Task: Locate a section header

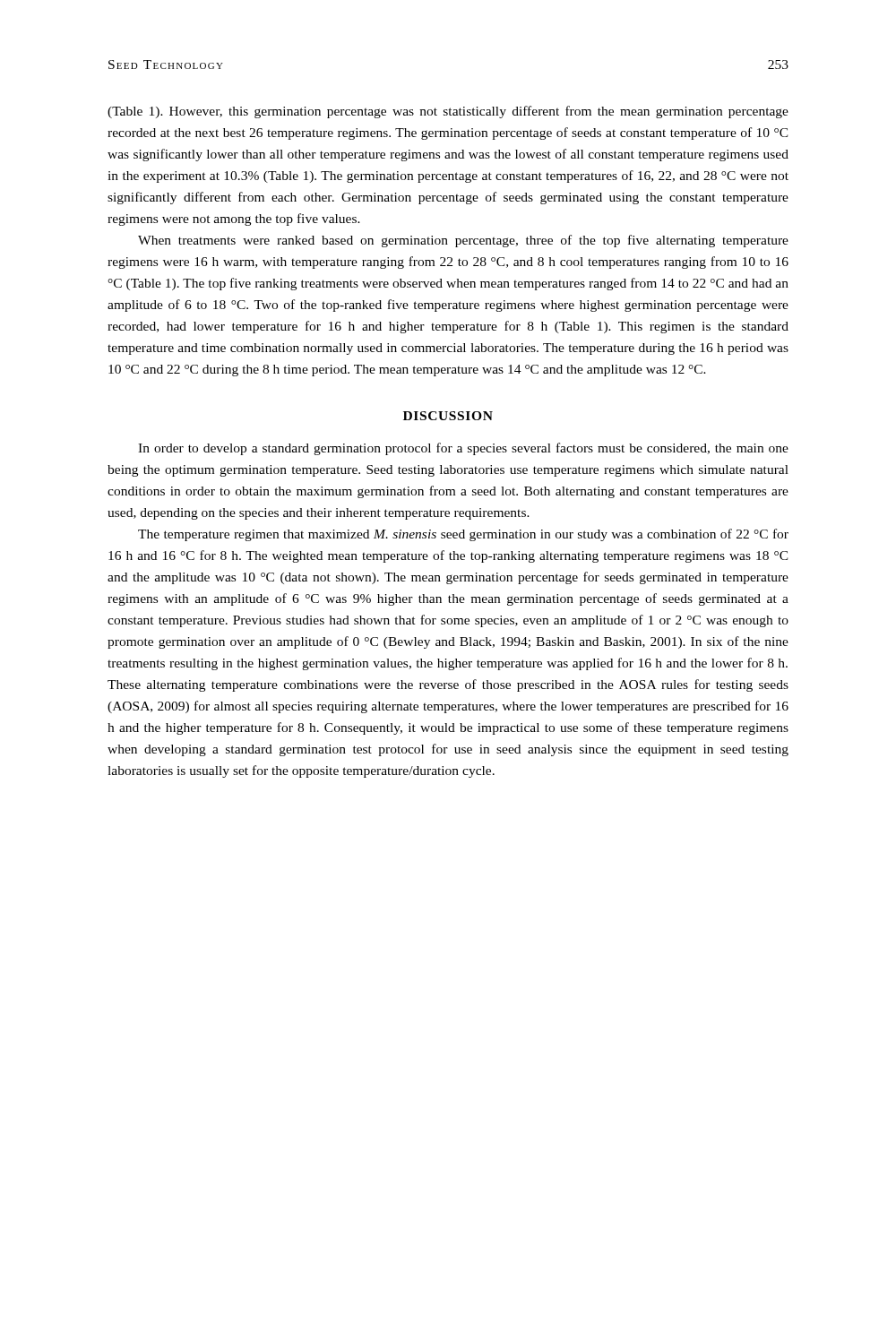Action: coord(448,415)
